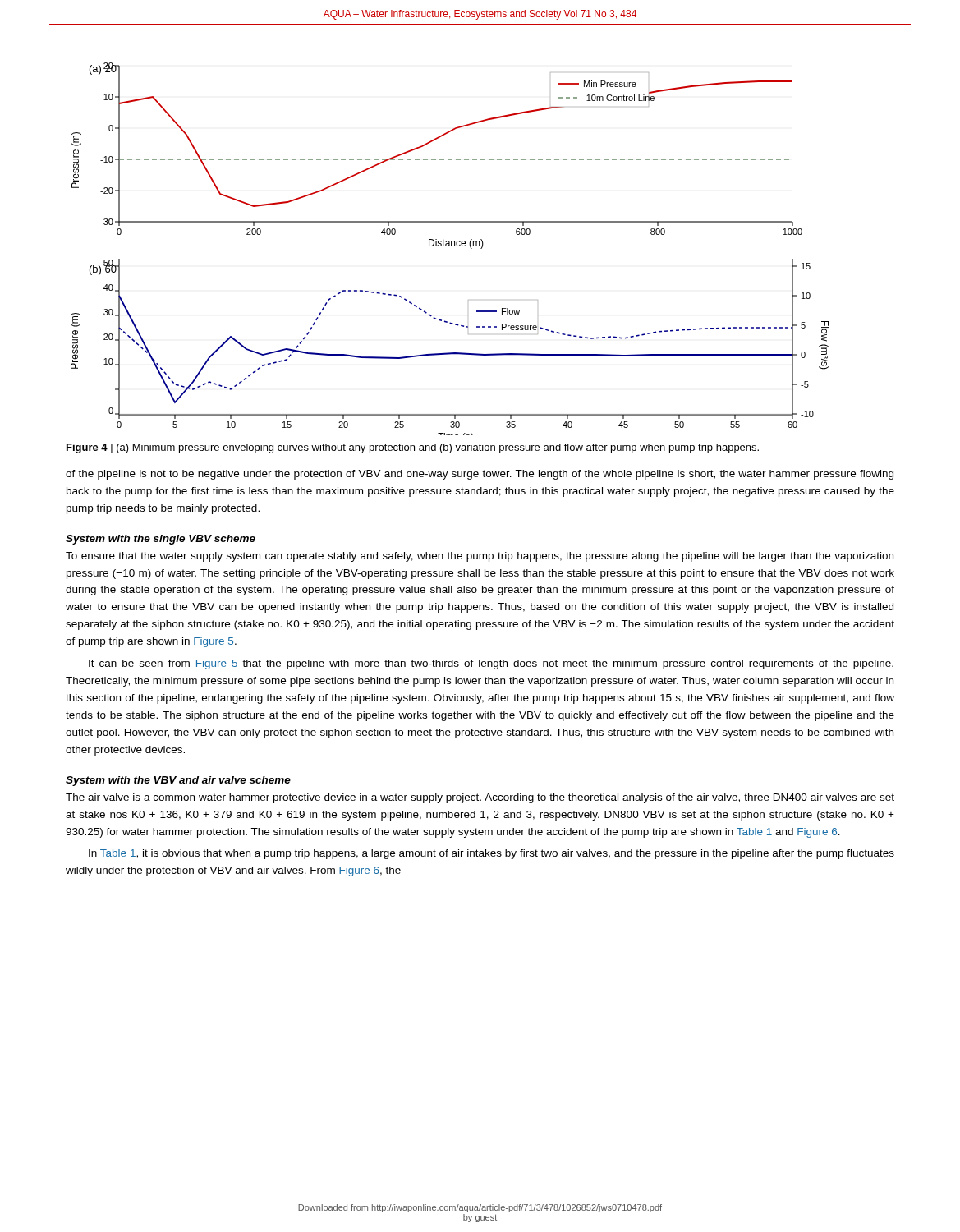The width and height of the screenshot is (960, 1232).
Task: Click on the text block that reads "of the pipeline is not"
Action: click(480, 491)
